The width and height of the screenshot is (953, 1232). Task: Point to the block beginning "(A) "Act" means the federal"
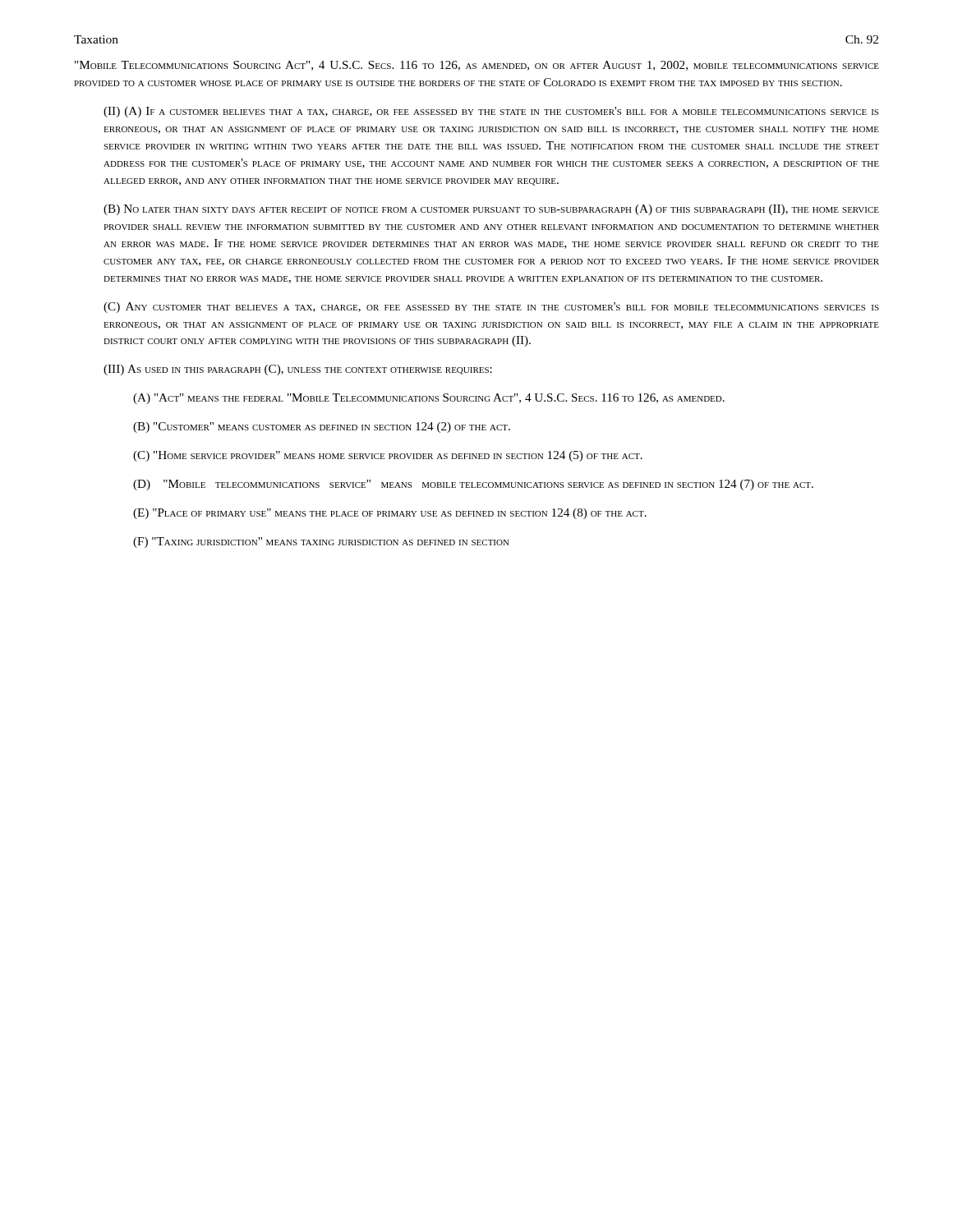point(429,397)
